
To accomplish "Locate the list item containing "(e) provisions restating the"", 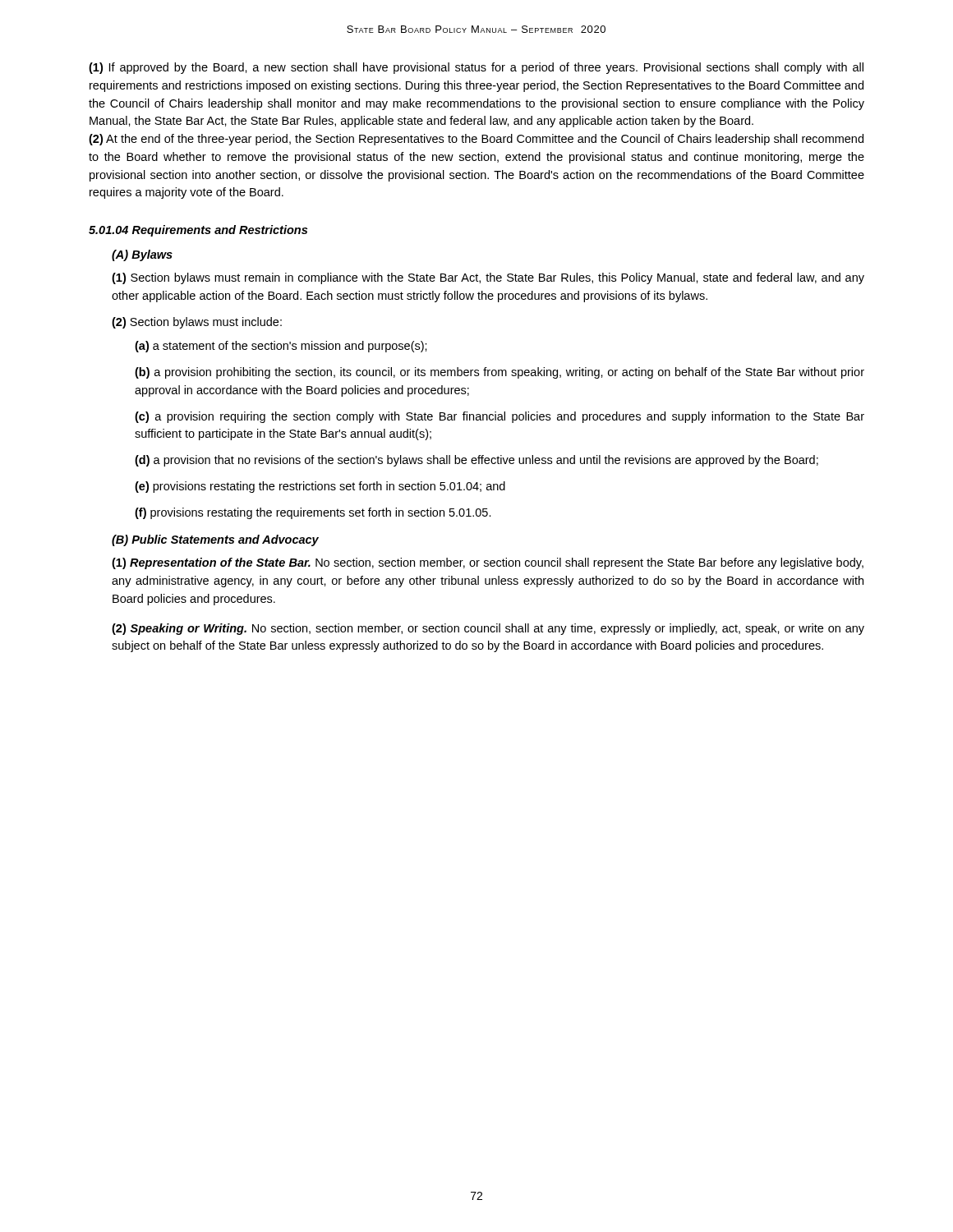I will [x=320, y=486].
